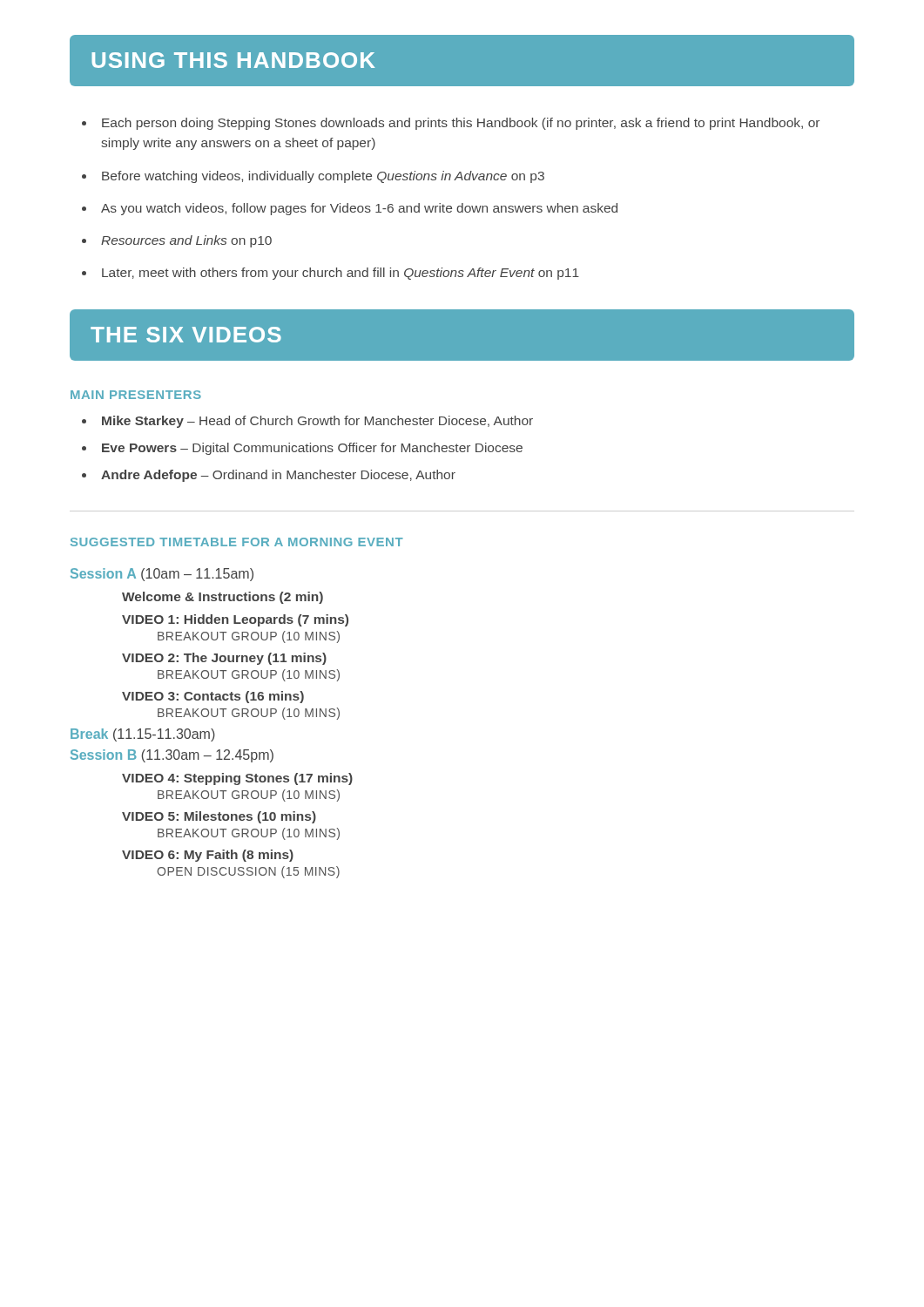Where is the passage that starts "VIDEO 3: Contacts"?
Viewport: 924px width, 1307px height.
coord(213,696)
